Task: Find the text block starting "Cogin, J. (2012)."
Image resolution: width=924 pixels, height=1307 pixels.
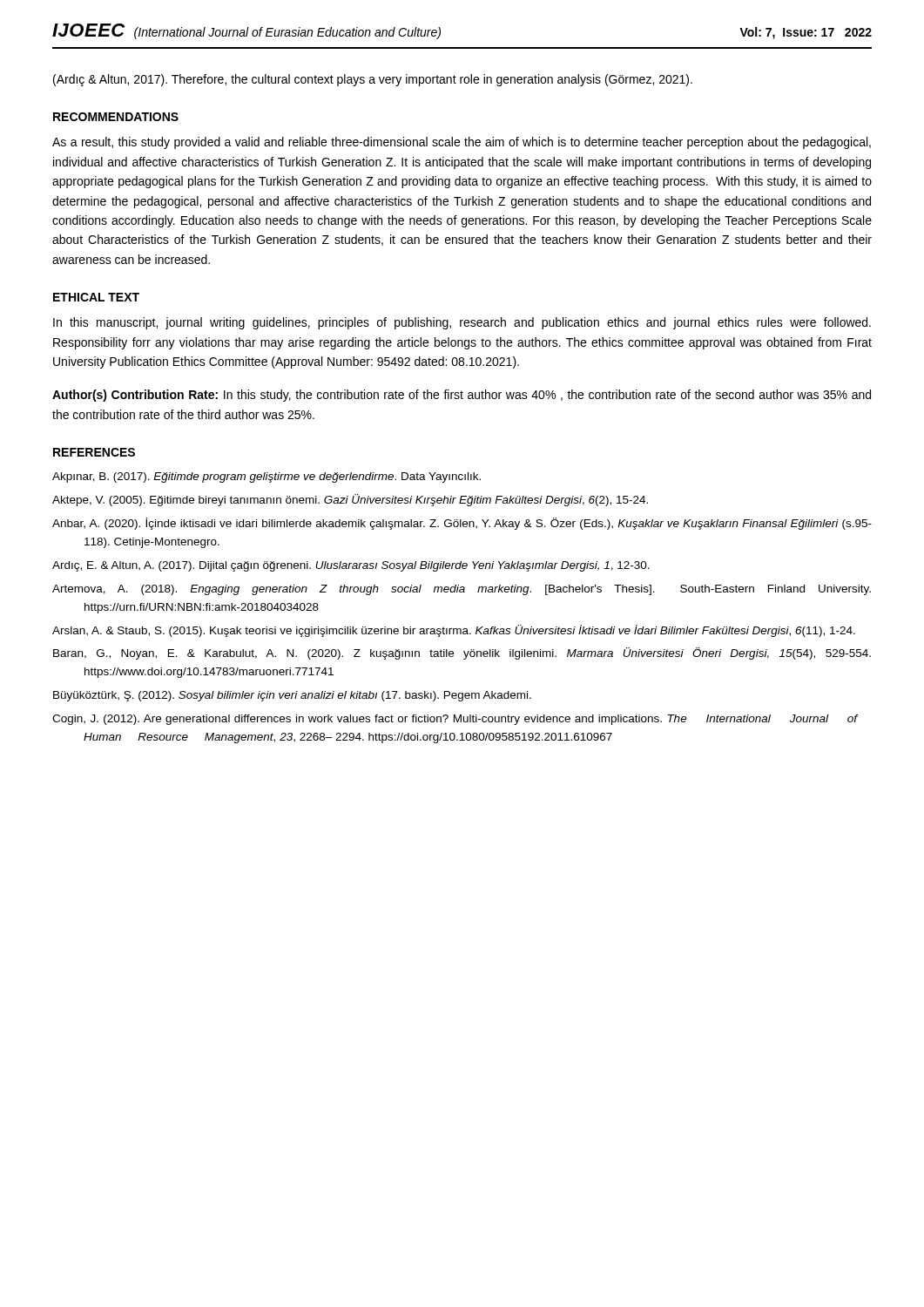Action: [x=462, y=728]
